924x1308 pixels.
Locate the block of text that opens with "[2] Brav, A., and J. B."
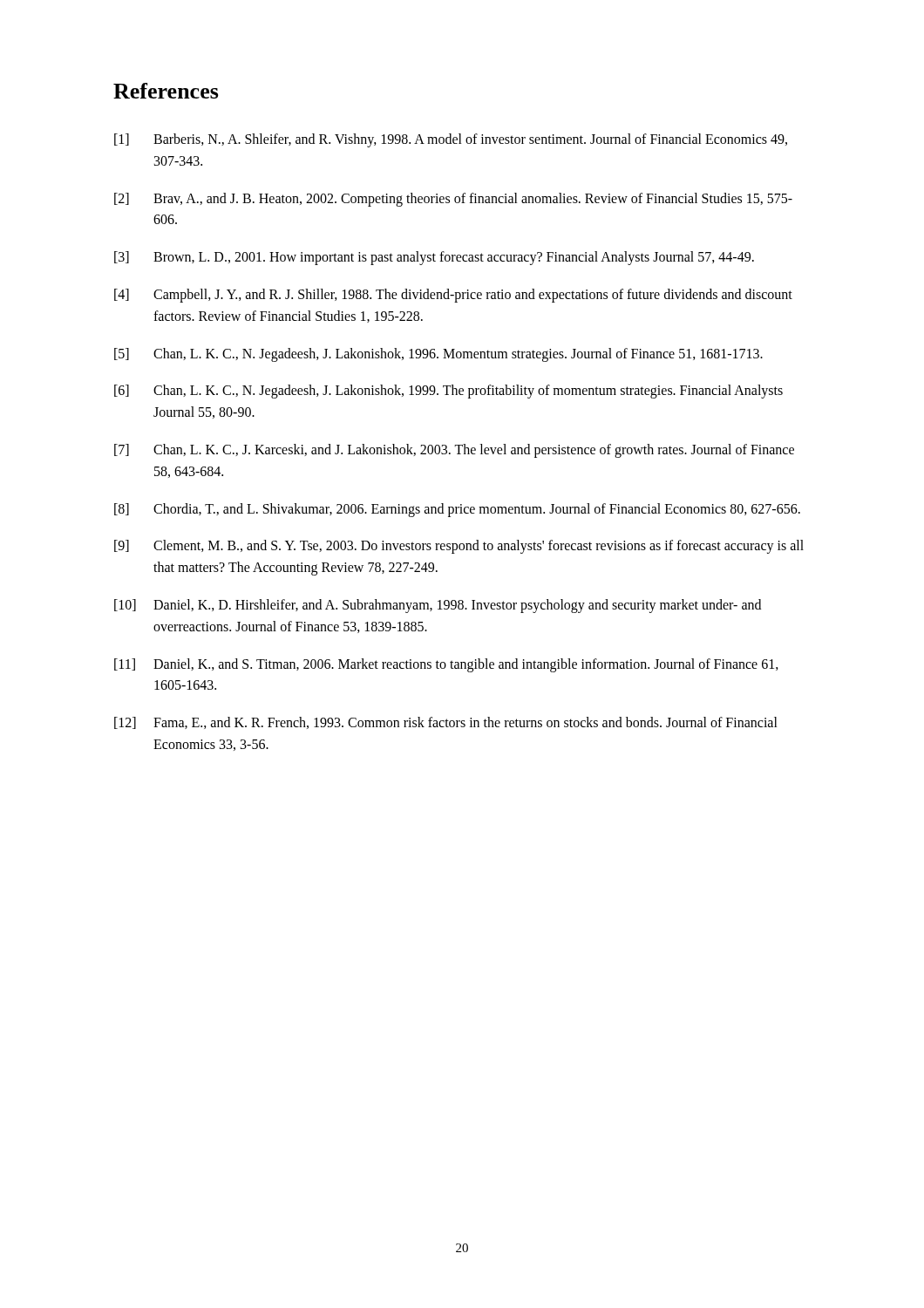[462, 210]
